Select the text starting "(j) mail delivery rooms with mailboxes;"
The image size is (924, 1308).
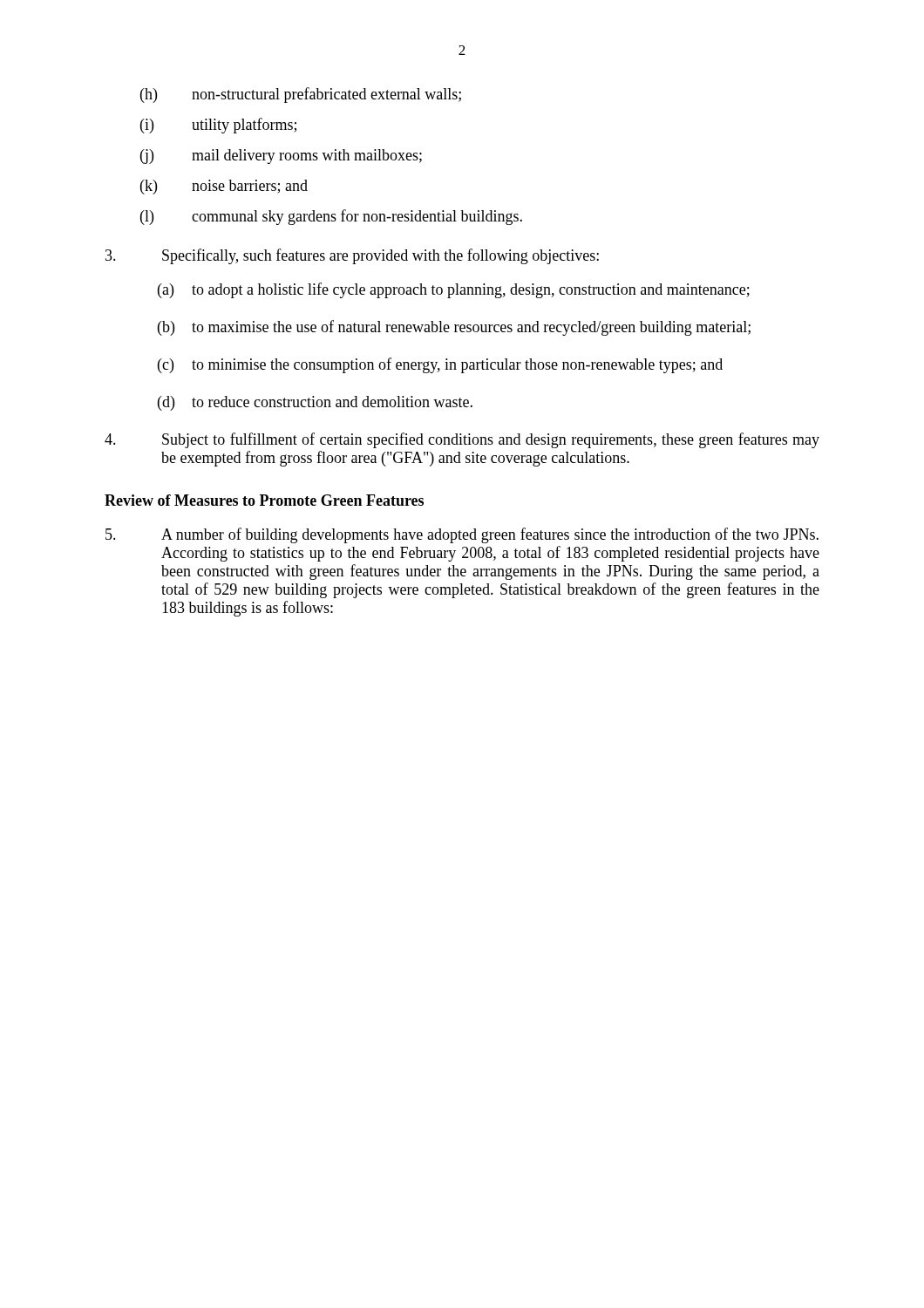tap(281, 157)
